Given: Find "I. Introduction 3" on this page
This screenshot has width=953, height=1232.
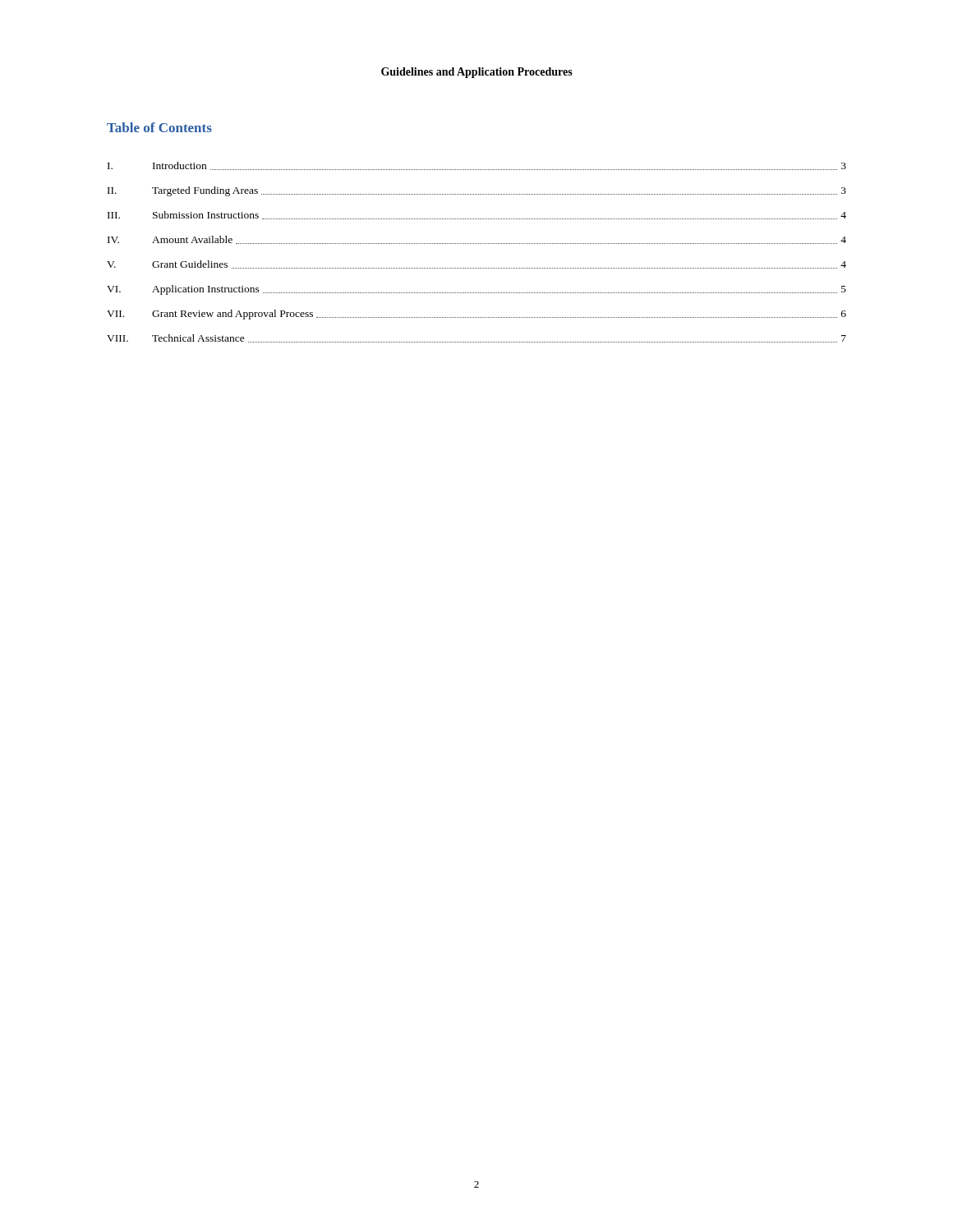Looking at the screenshot, I should click(476, 166).
